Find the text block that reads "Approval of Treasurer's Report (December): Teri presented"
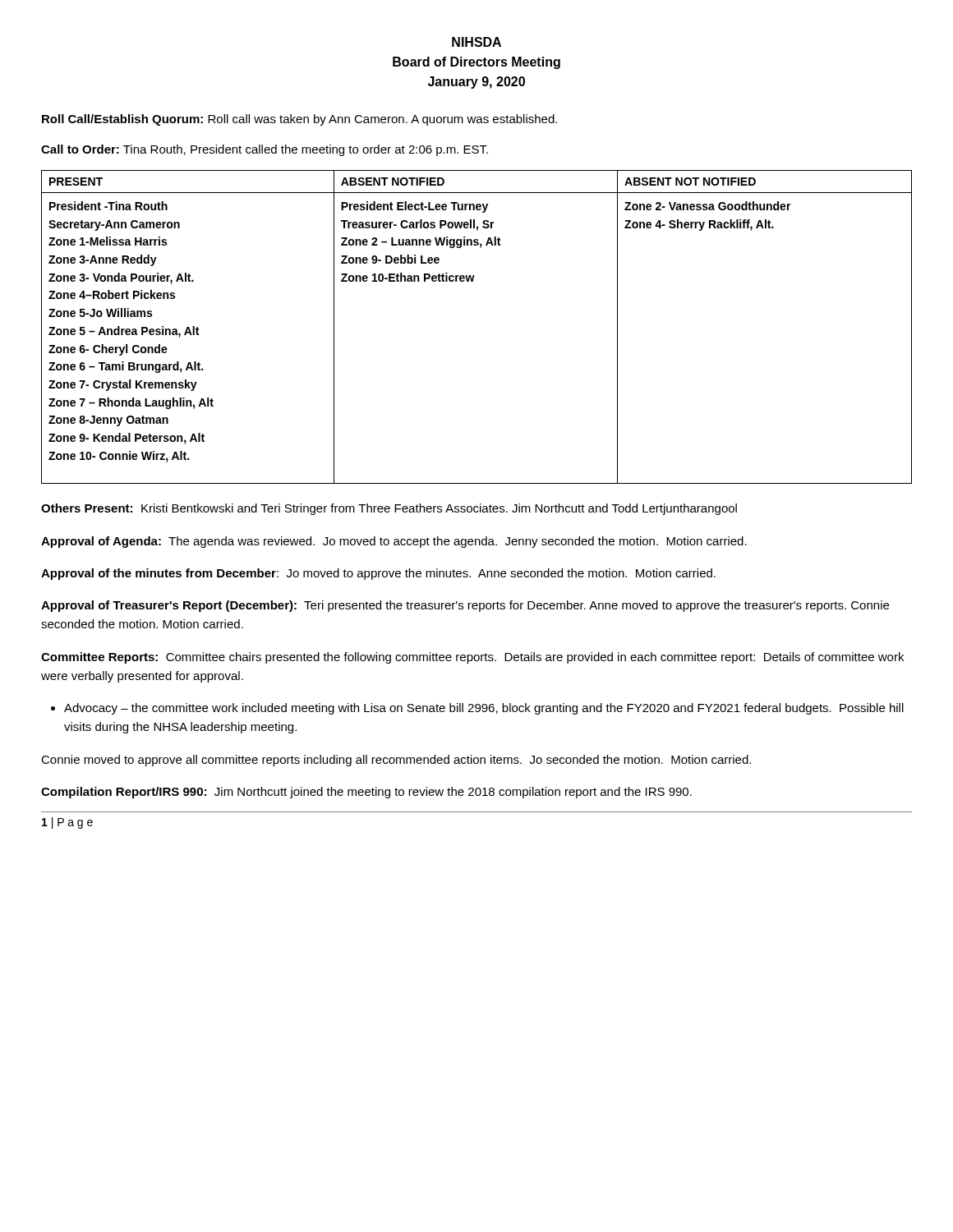Image resolution: width=953 pixels, height=1232 pixels. (x=465, y=615)
